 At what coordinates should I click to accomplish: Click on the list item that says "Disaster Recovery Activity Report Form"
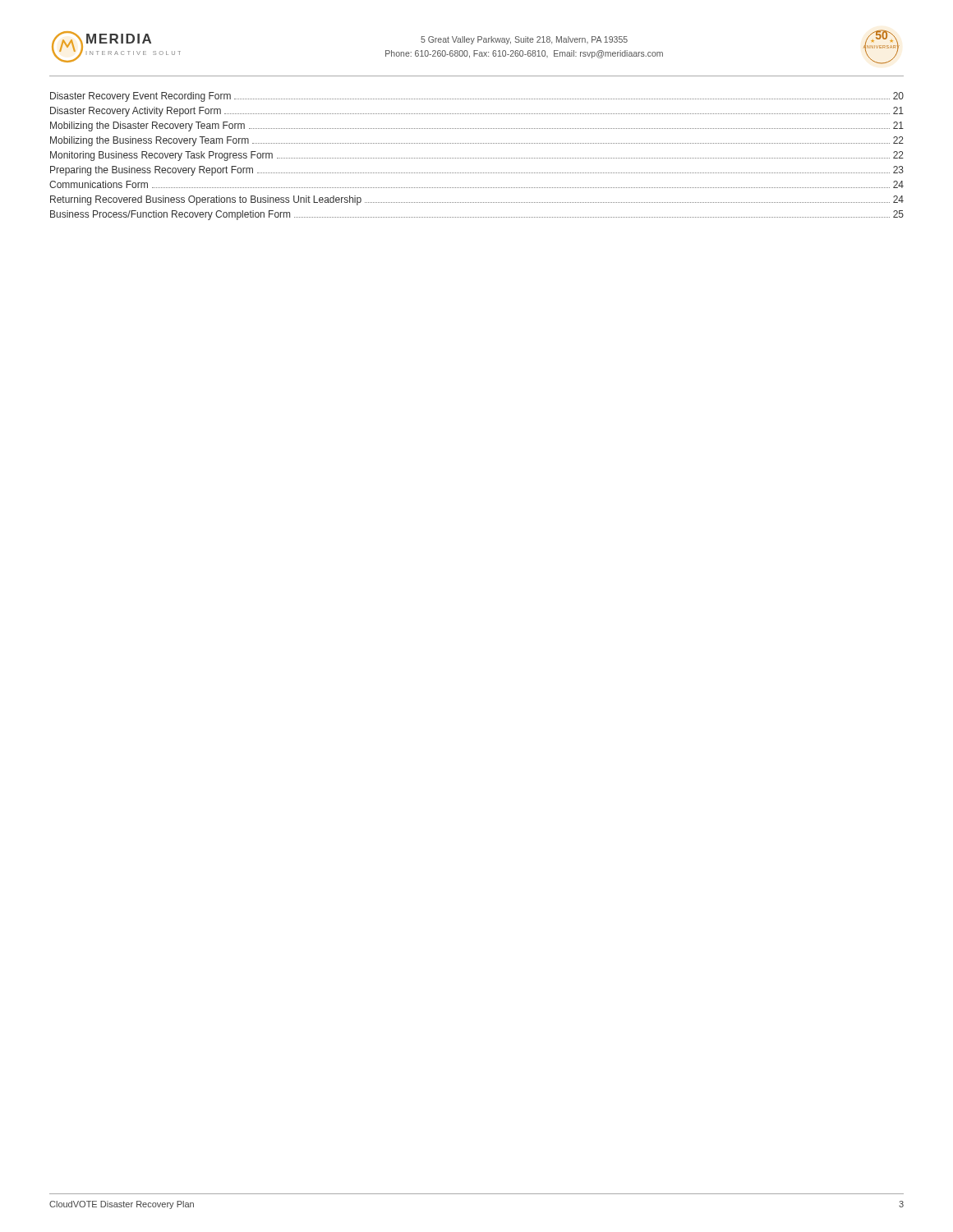coord(476,111)
